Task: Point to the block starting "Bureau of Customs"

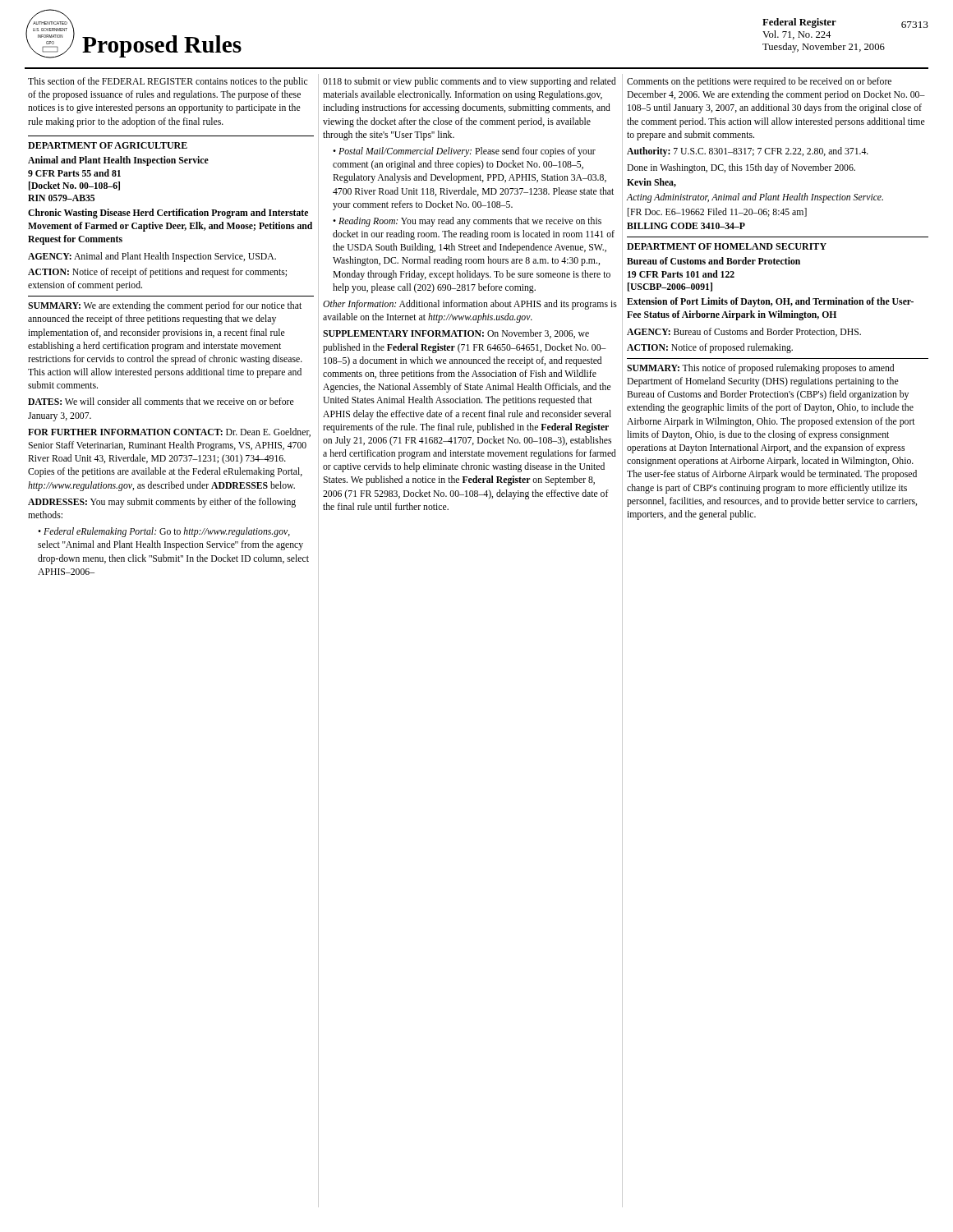Action: pos(714,261)
